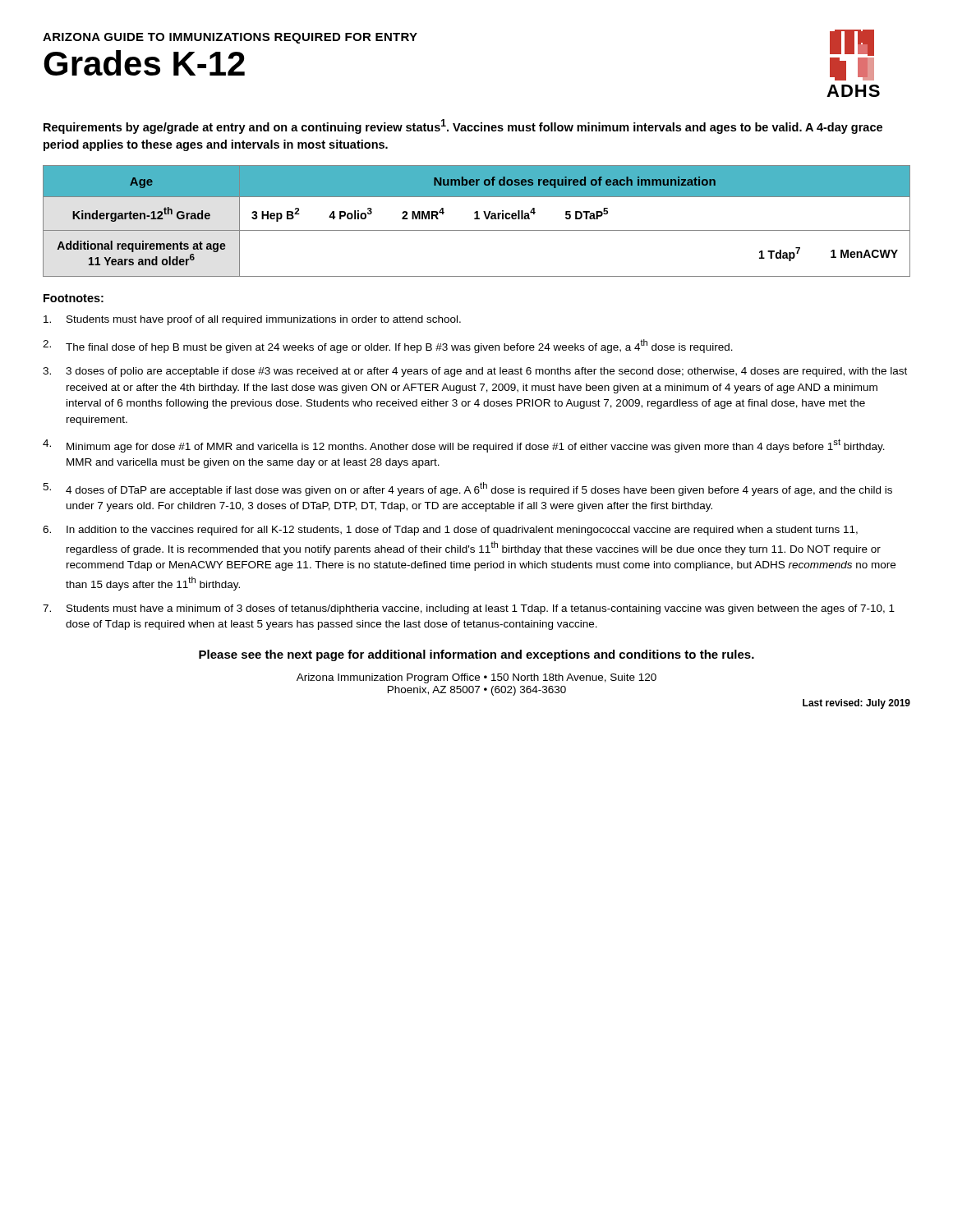Locate the text block with the text "Please see the next page"

click(476, 654)
